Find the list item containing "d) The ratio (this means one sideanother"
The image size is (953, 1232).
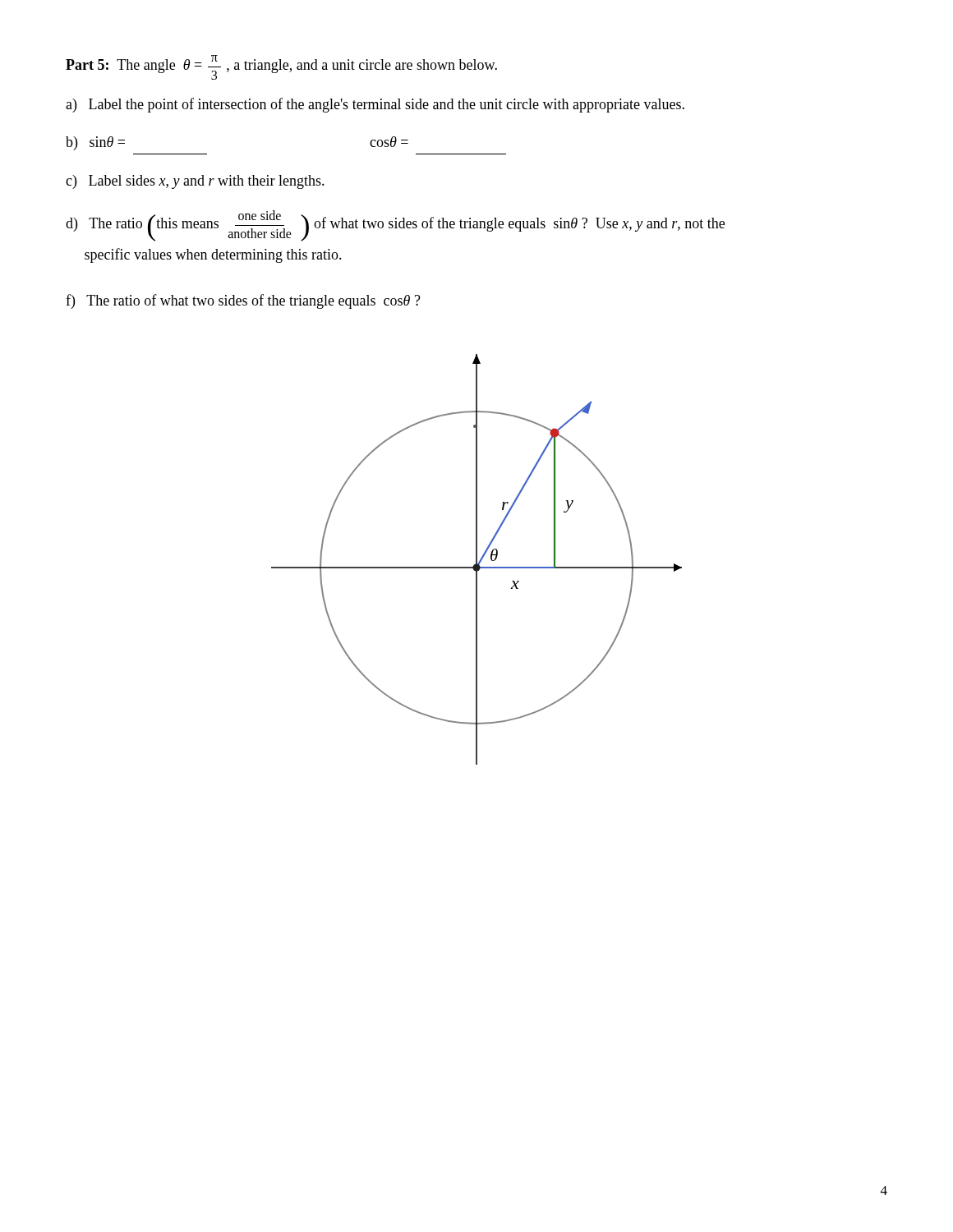(x=395, y=235)
